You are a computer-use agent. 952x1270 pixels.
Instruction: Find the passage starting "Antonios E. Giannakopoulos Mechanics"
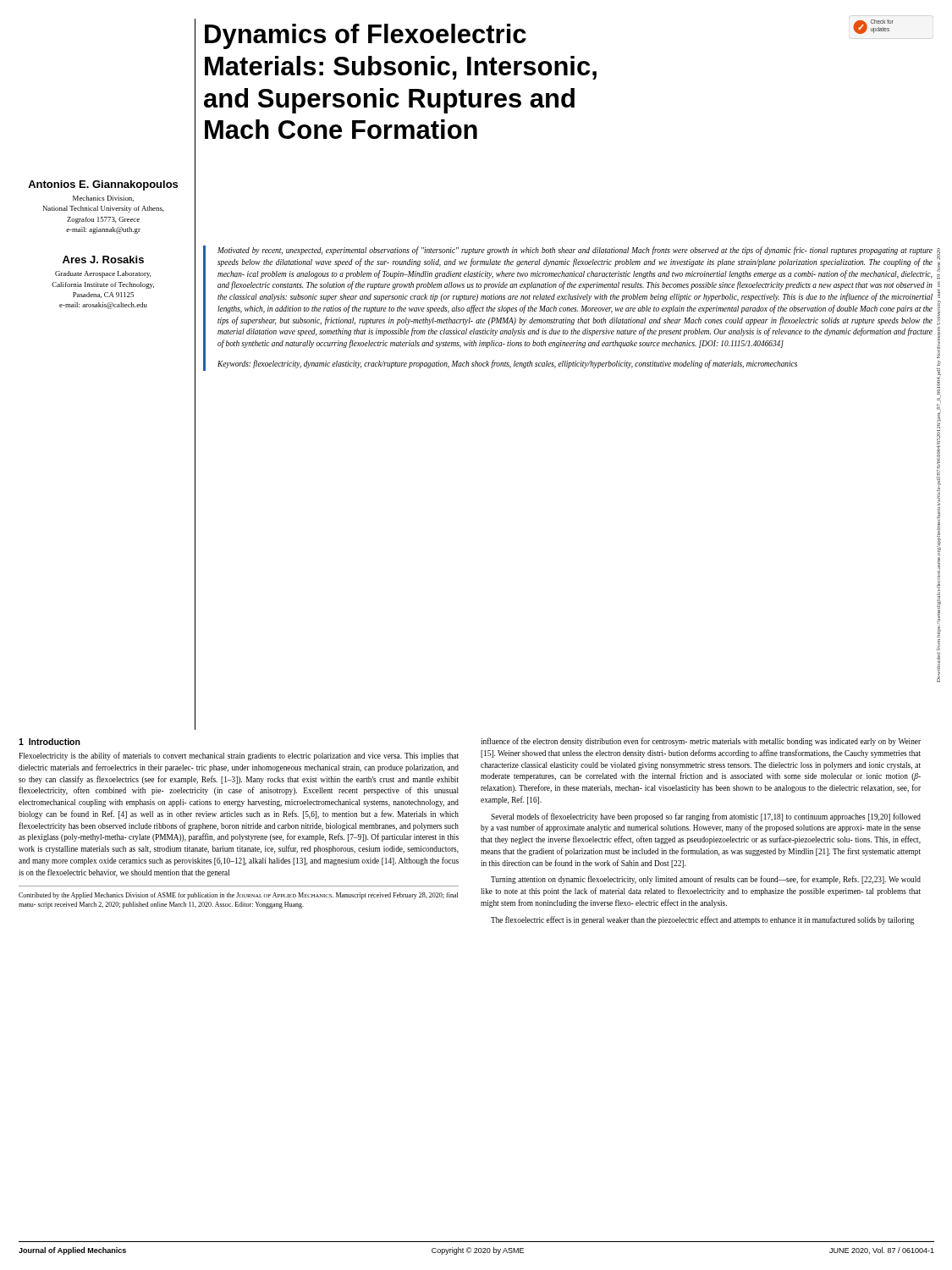click(x=103, y=206)
